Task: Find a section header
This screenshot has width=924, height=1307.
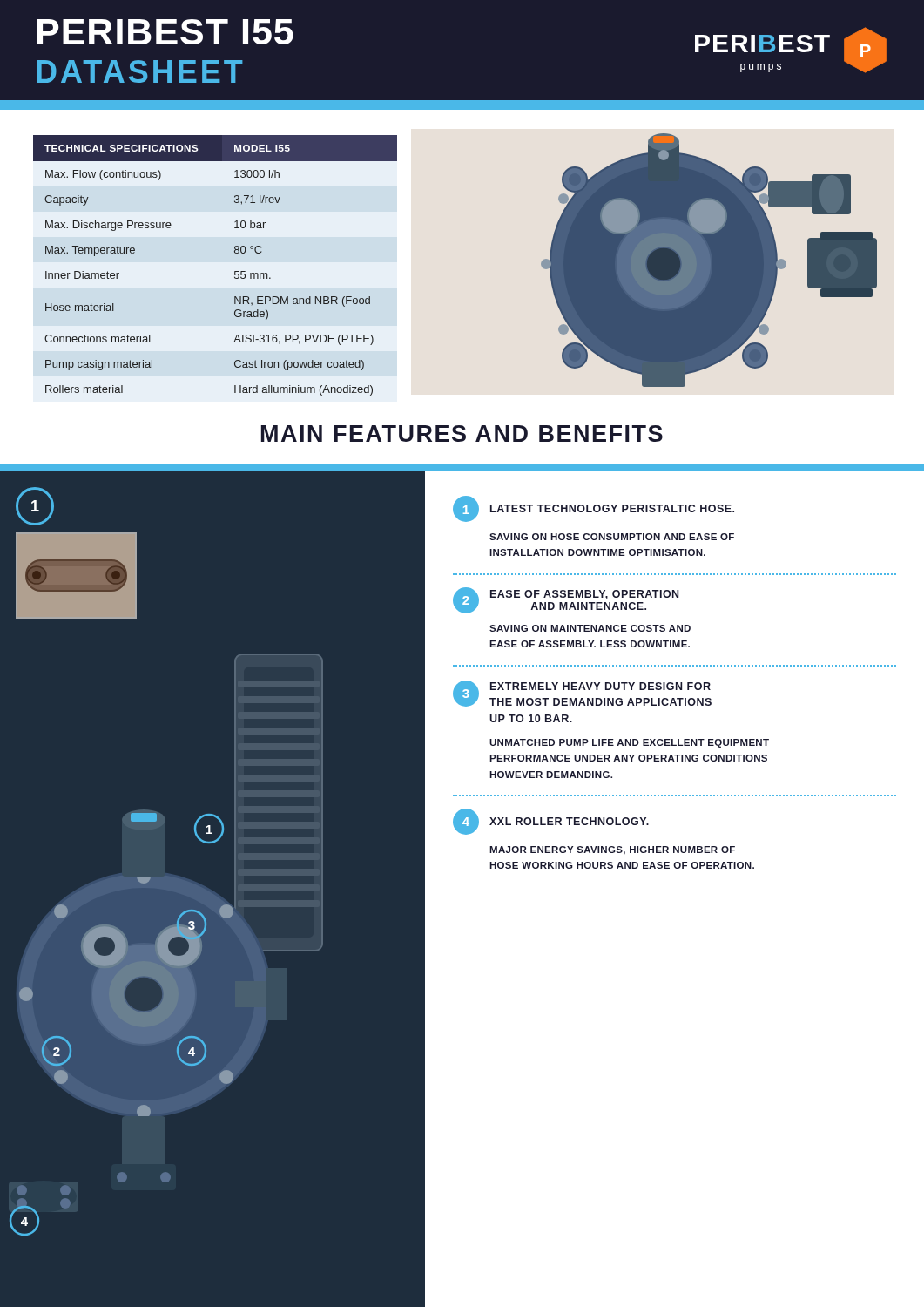Action: [462, 434]
